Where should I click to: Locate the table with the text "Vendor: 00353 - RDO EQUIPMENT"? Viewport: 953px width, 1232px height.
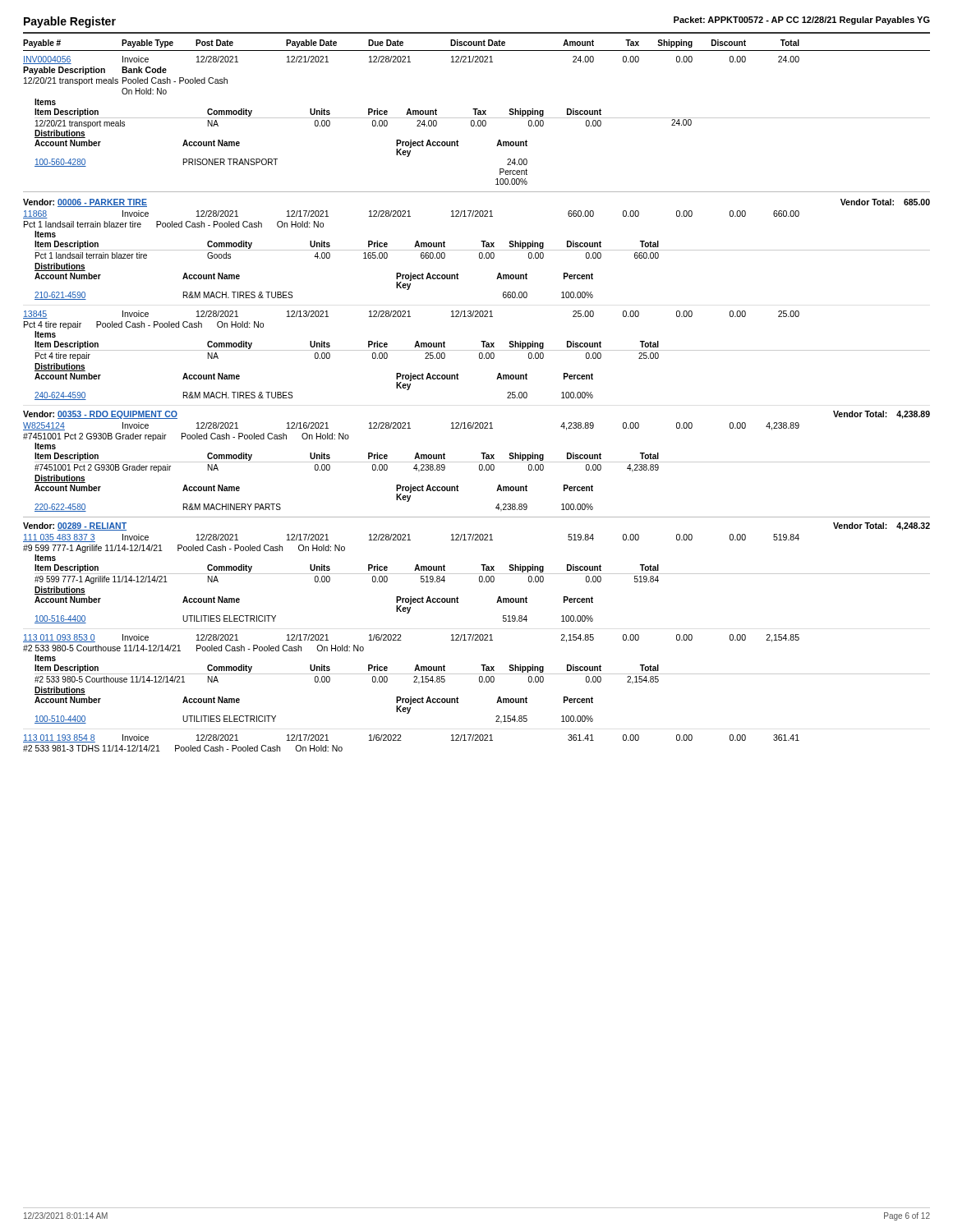[x=476, y=463]
